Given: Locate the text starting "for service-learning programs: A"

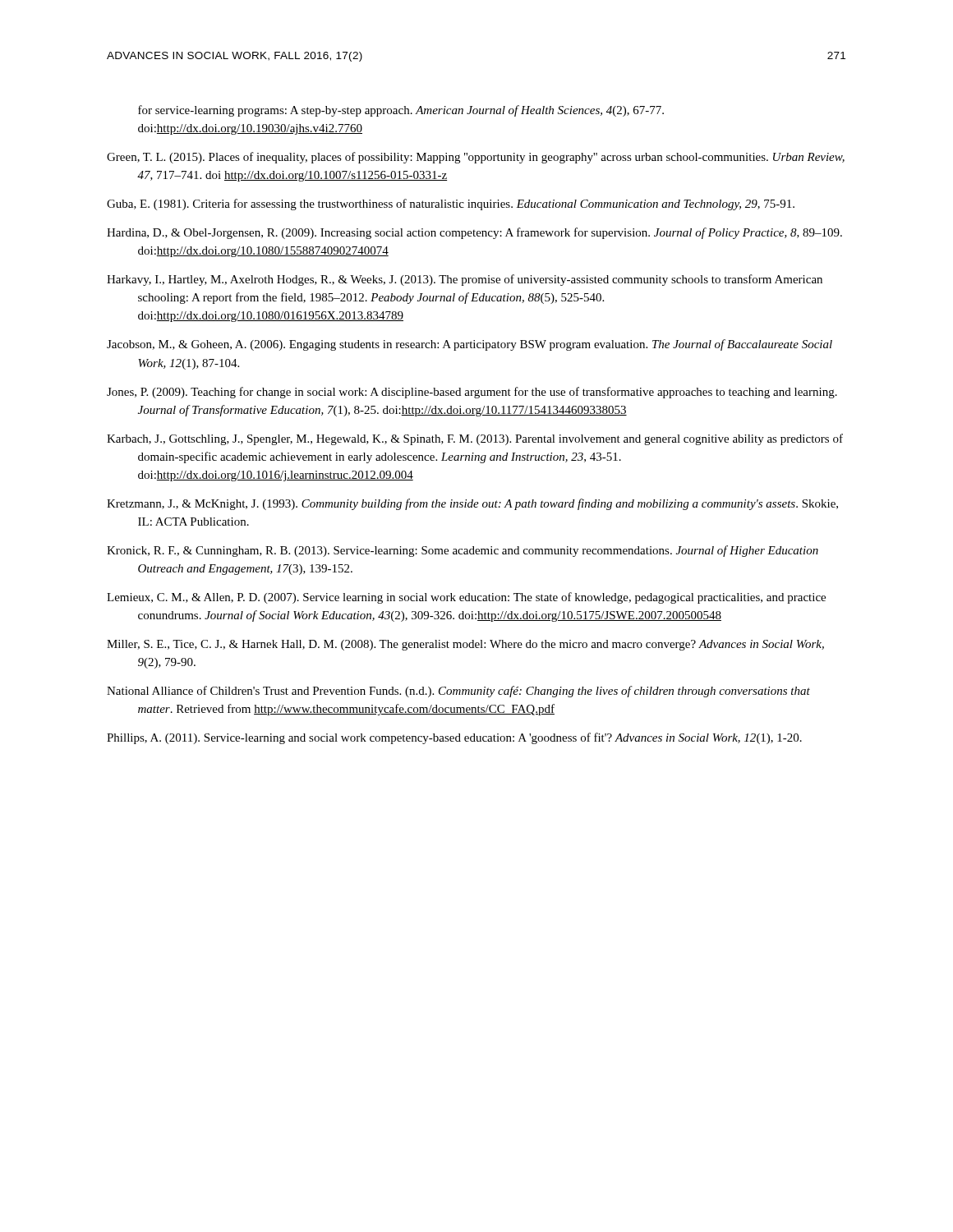Looking at the screenshot, I should 401,119.
